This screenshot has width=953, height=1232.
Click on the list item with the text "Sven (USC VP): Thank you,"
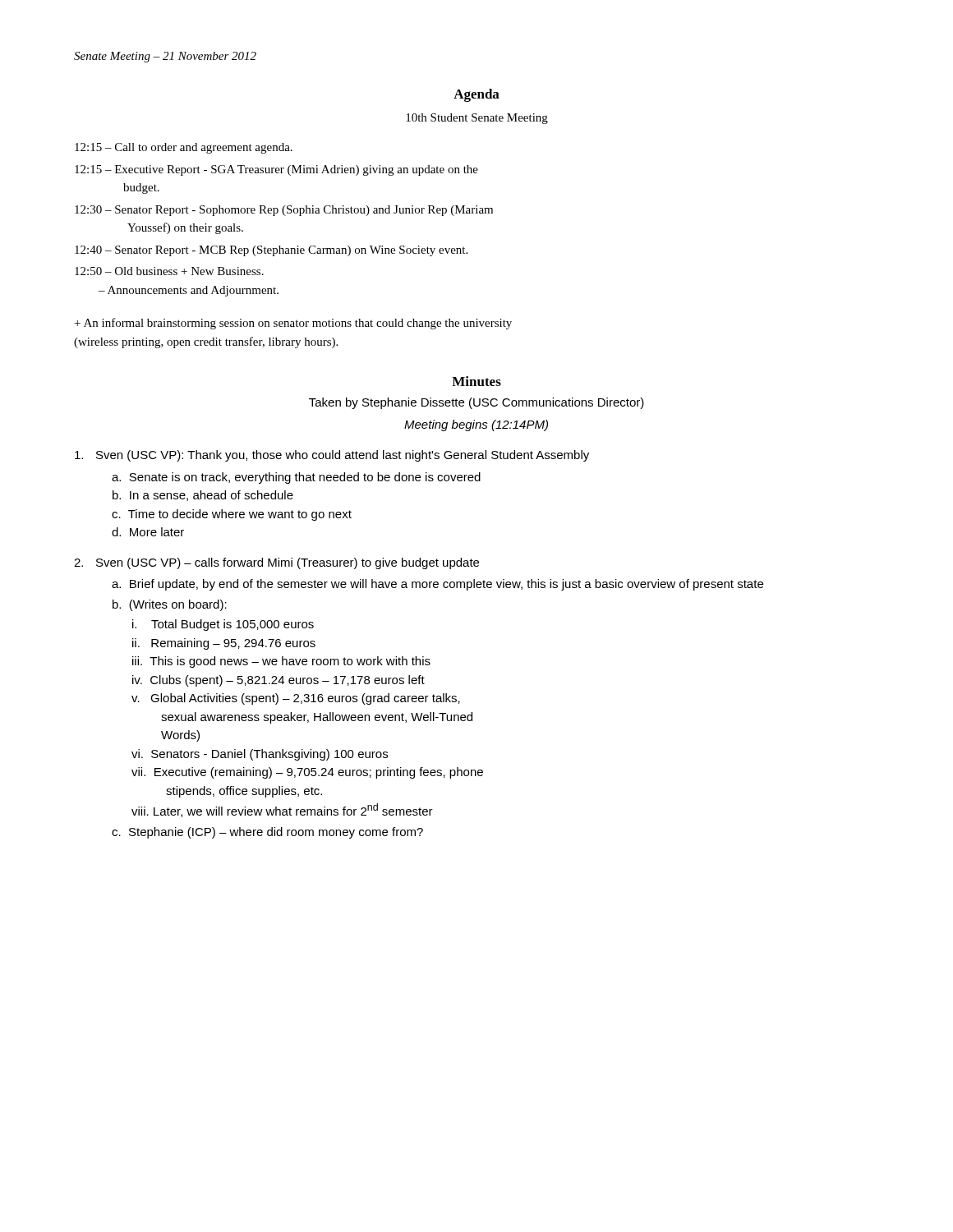point(332,456)
